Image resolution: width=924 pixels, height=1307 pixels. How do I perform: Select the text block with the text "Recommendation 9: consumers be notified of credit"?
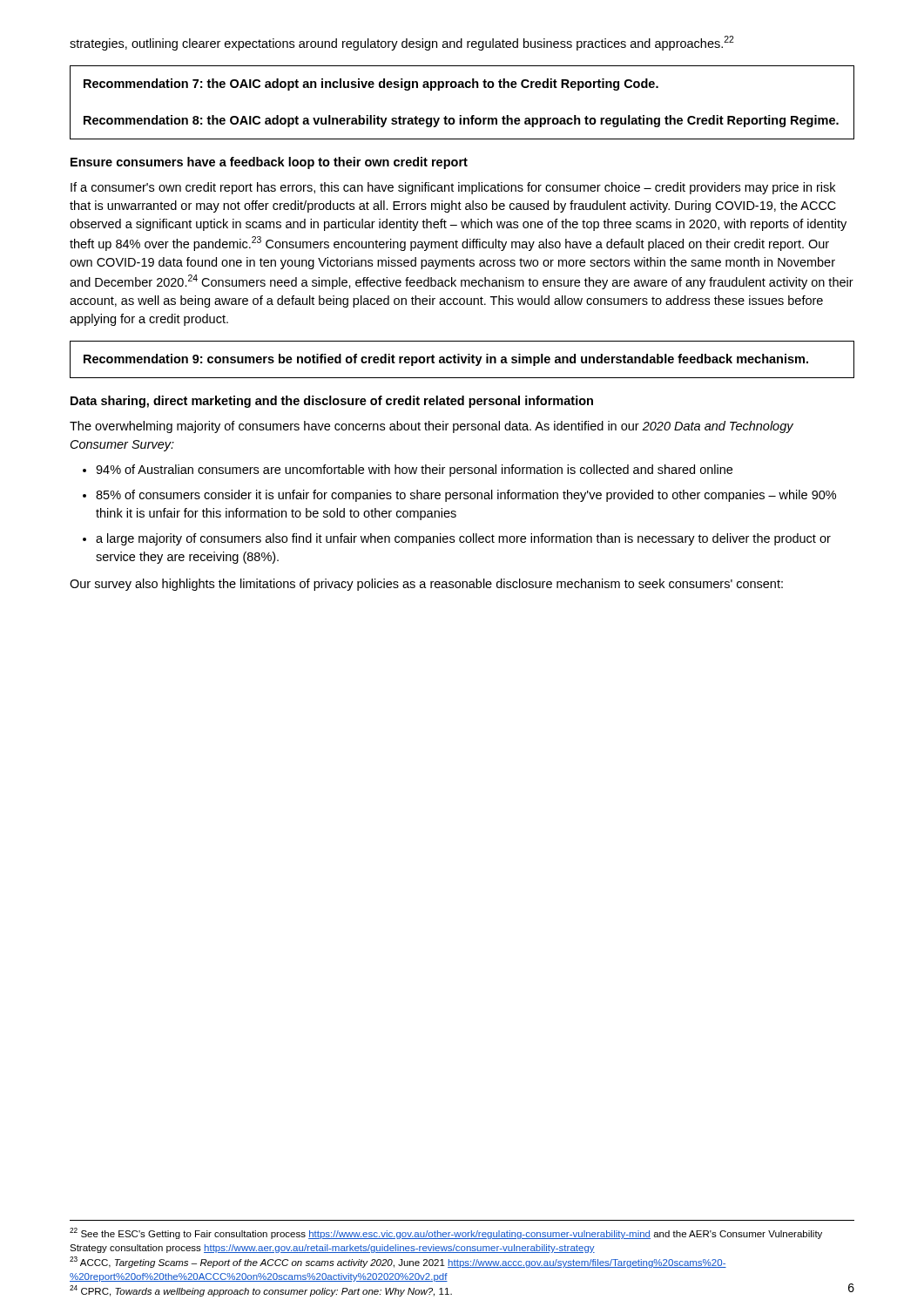click(446, 359)
